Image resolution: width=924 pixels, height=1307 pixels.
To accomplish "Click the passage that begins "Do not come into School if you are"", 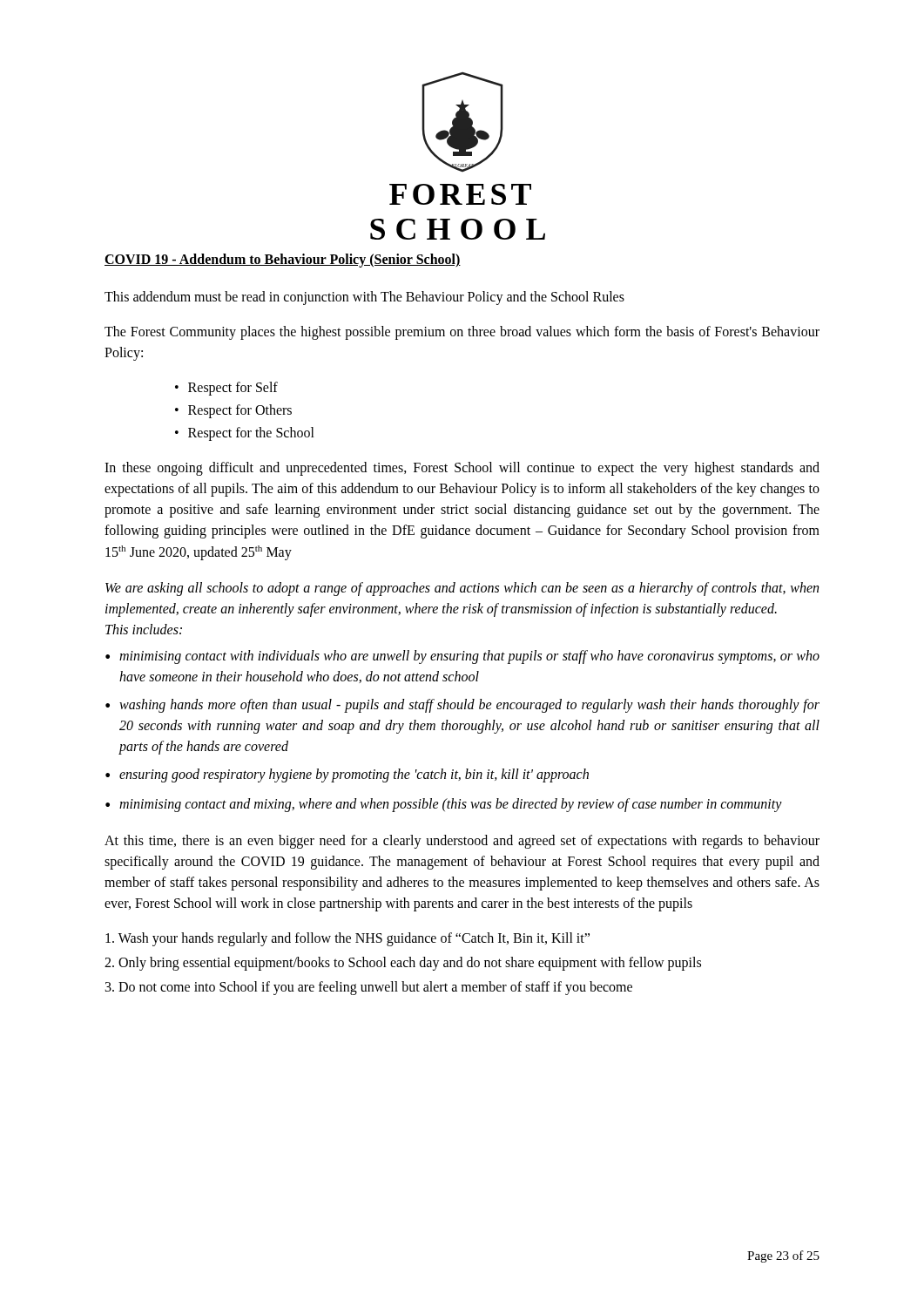I will point(369,986).
